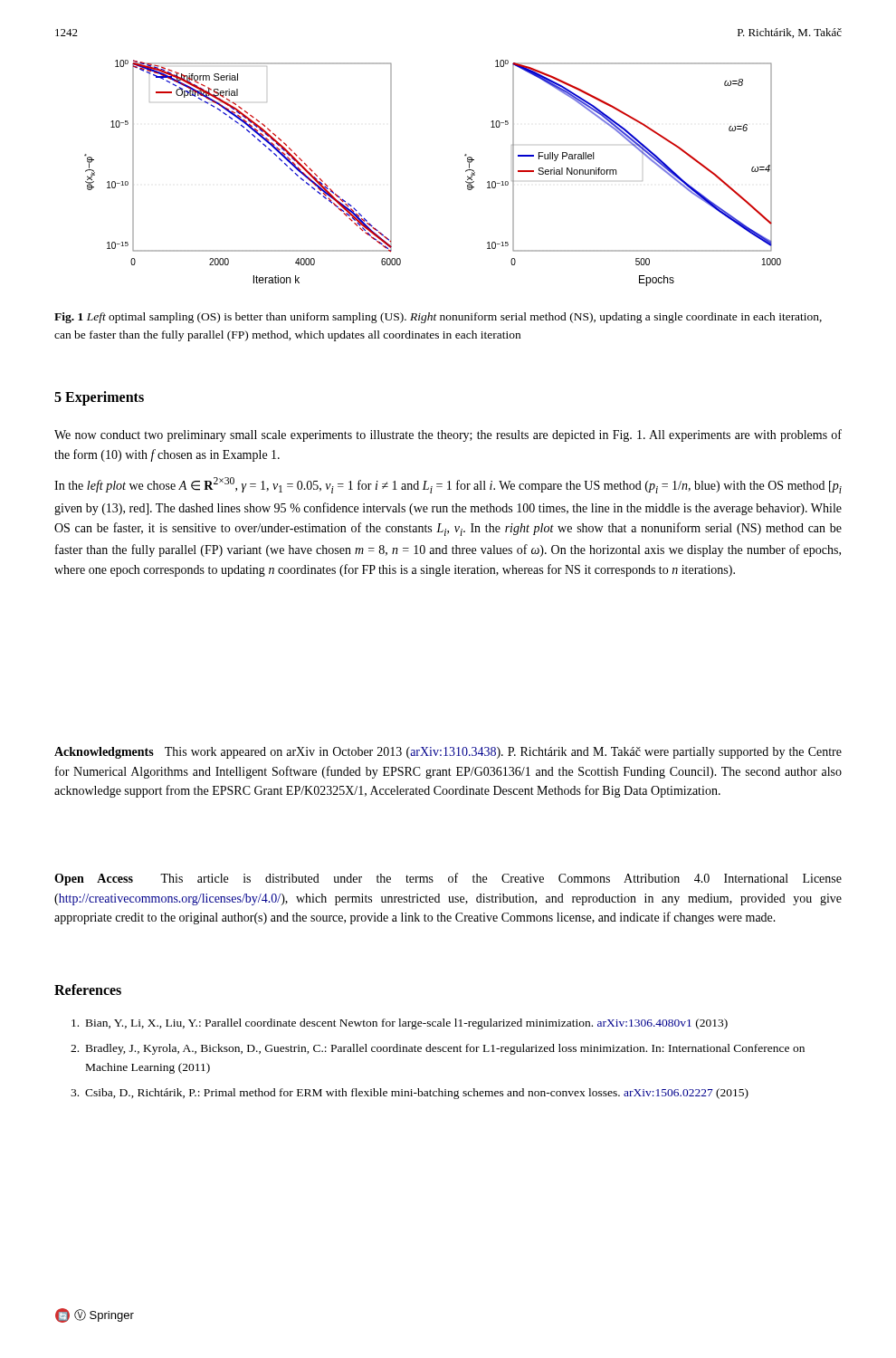Select the text block containing "Open Access This article"
The image size is (896, 1358).
(x=448, y=899)
